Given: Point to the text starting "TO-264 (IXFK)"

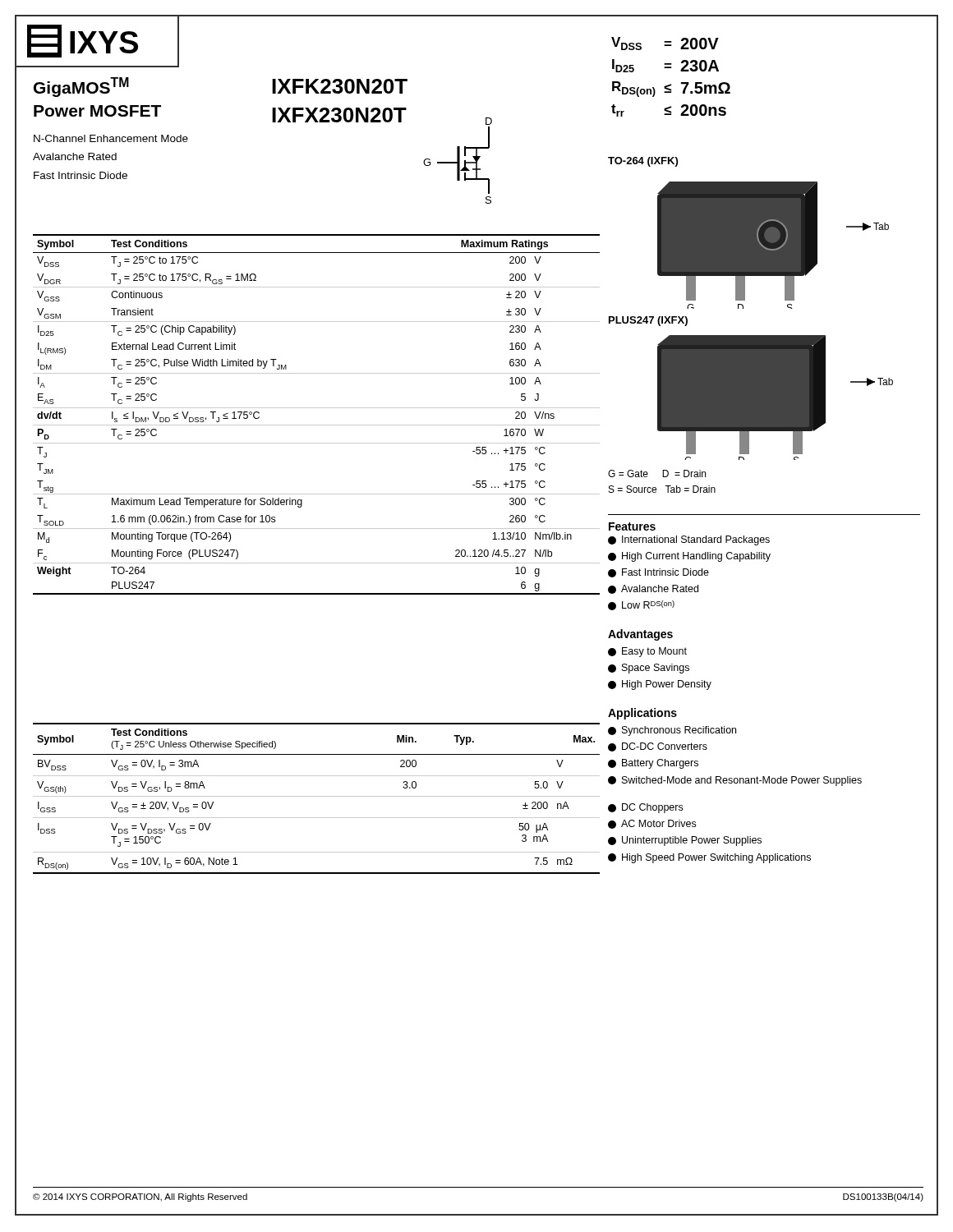Looking at the screenshot, I should coord(643,161).
